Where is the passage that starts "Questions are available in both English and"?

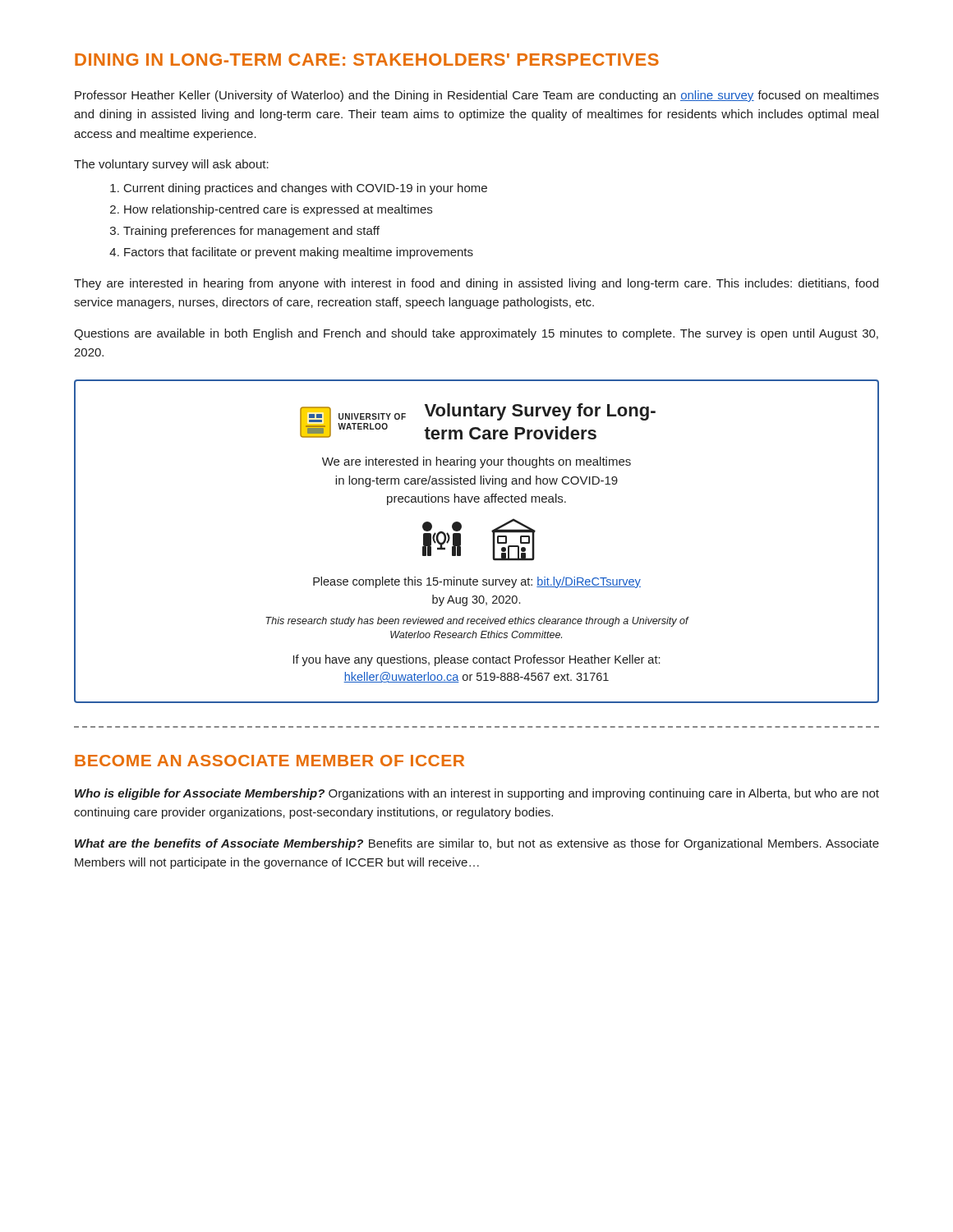pyautogui.click(x=476, y=342)
